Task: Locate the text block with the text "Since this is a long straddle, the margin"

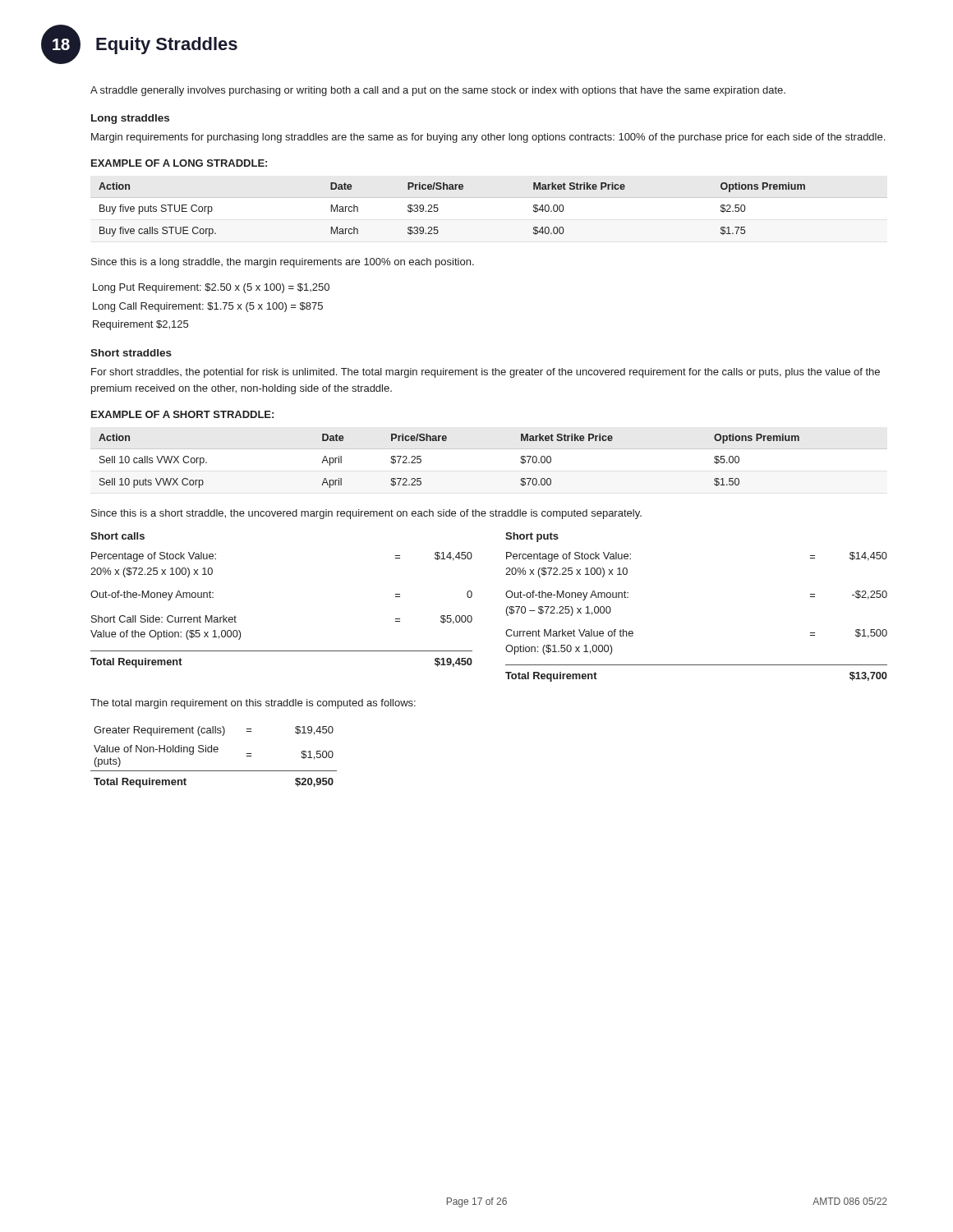Action: point(282,262)
